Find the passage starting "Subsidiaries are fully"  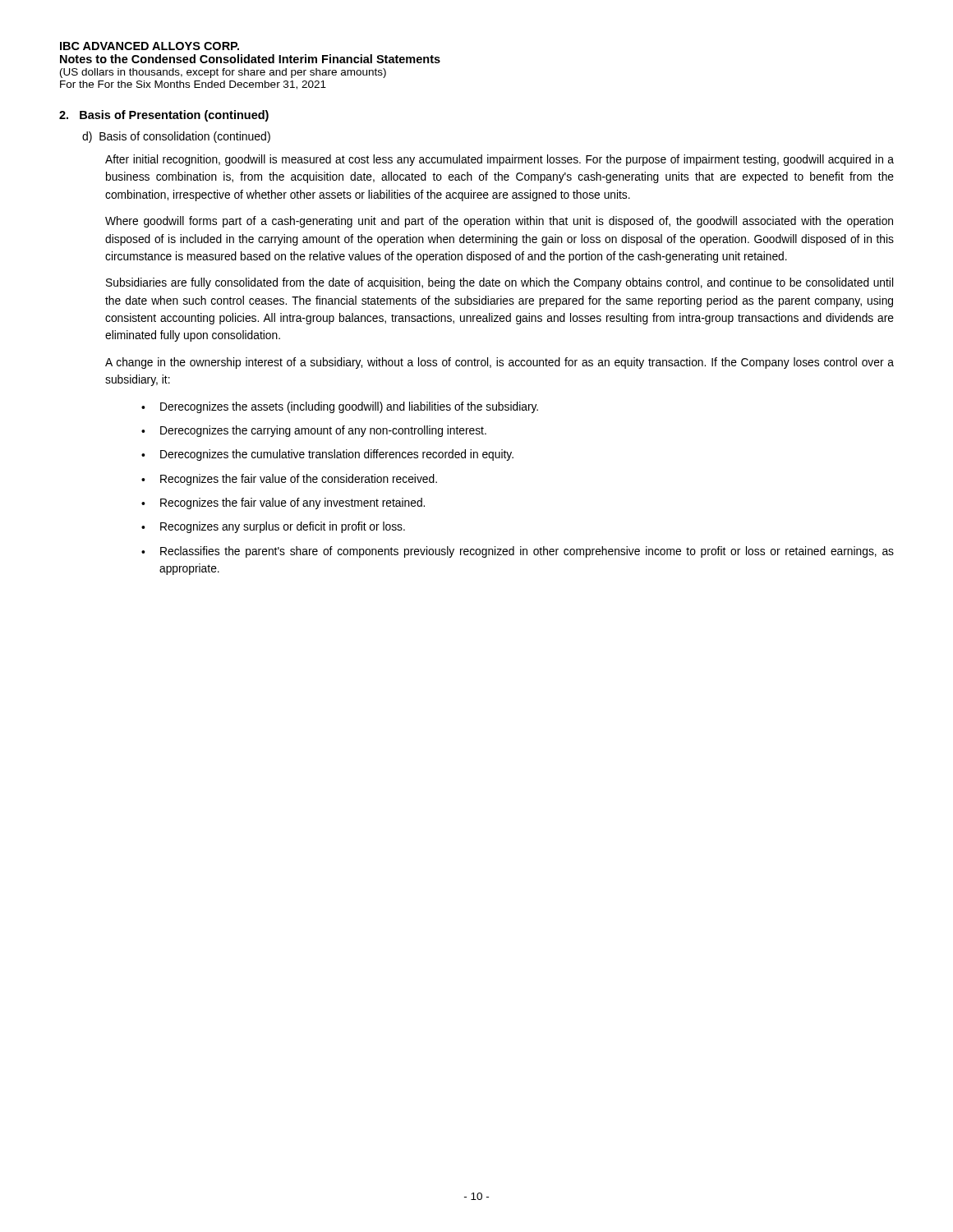499,309
